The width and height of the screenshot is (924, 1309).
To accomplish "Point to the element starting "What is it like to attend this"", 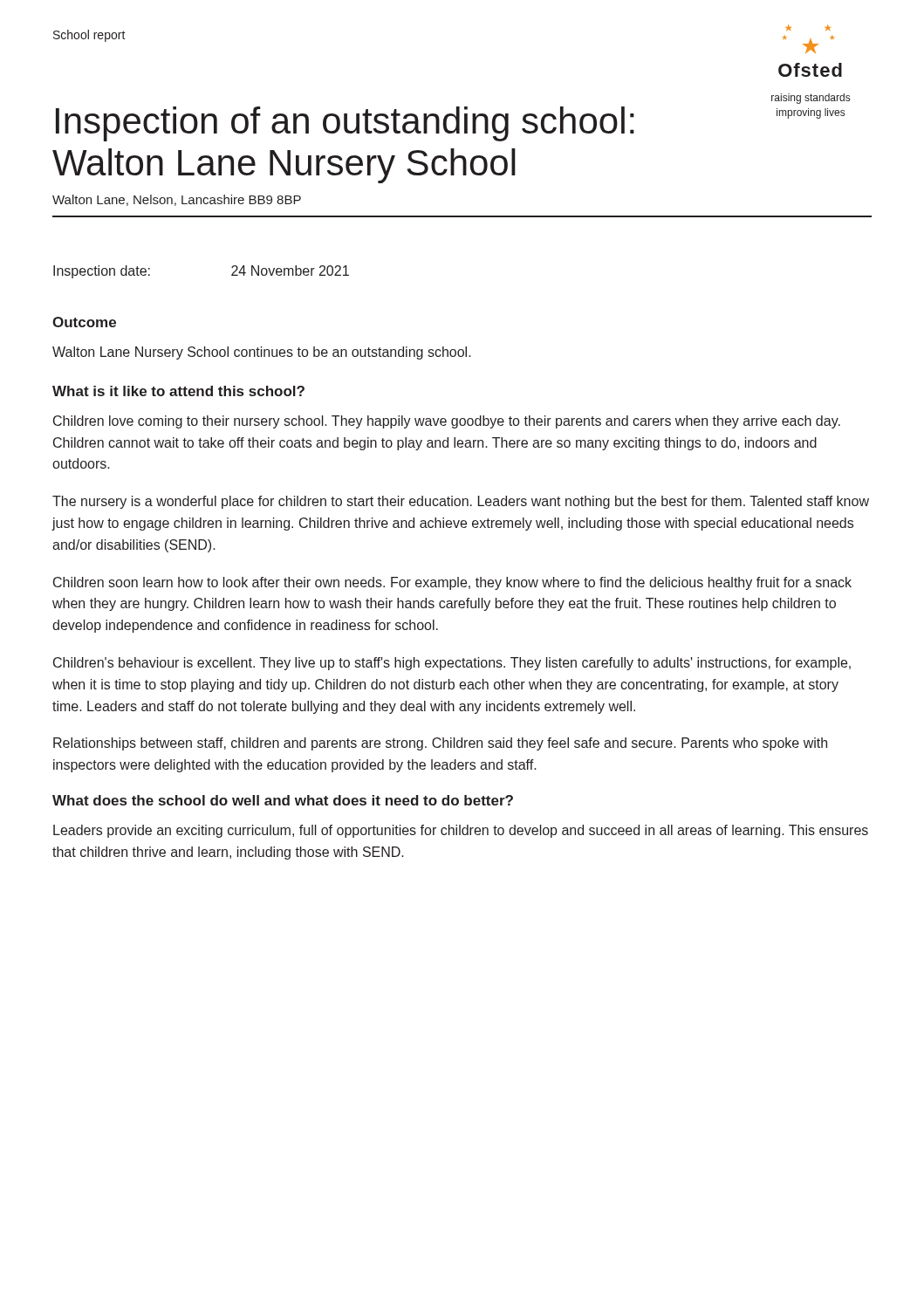I will point(179,391).
